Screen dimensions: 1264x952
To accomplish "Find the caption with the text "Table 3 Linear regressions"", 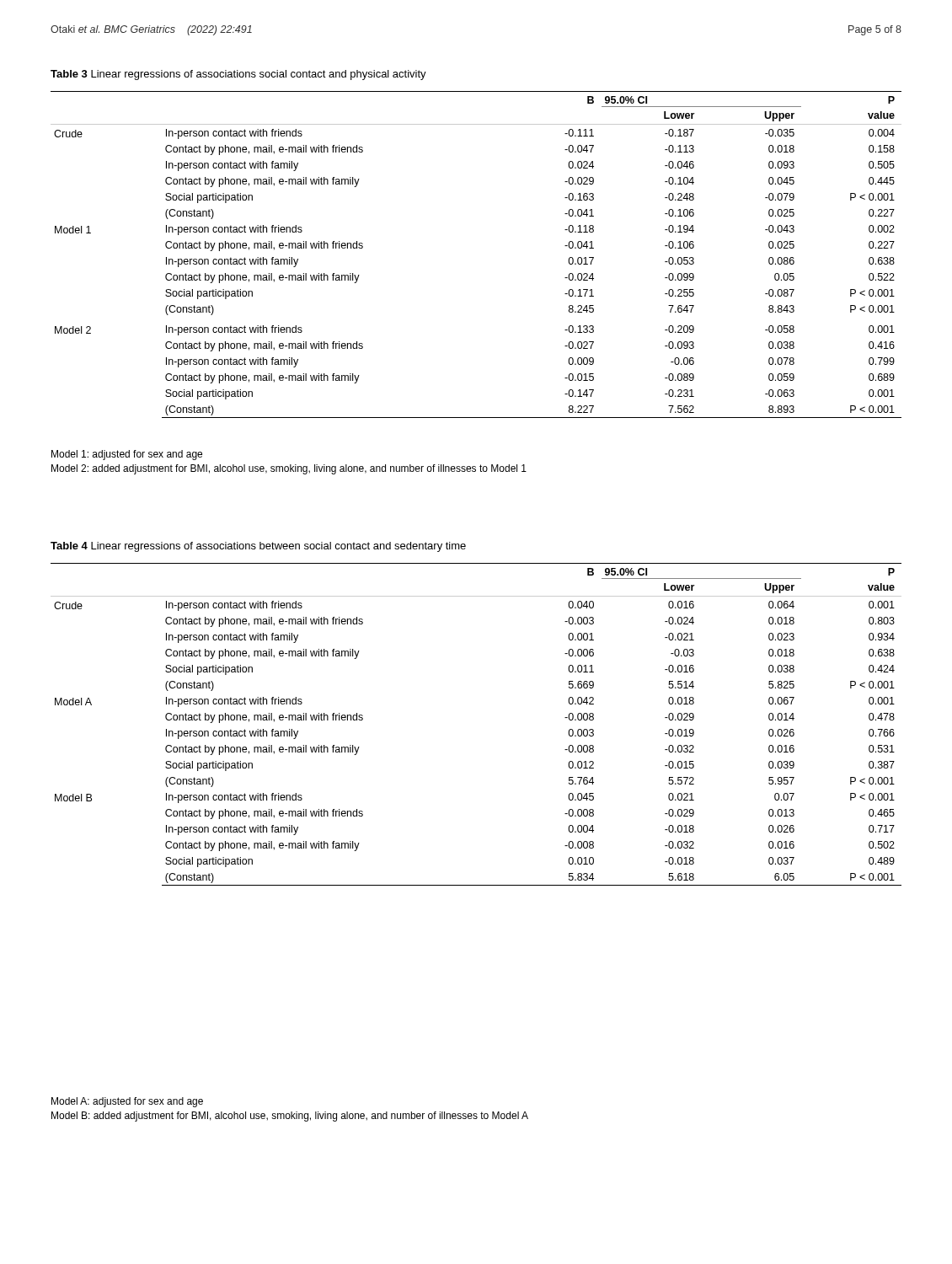I will point(238,74).
